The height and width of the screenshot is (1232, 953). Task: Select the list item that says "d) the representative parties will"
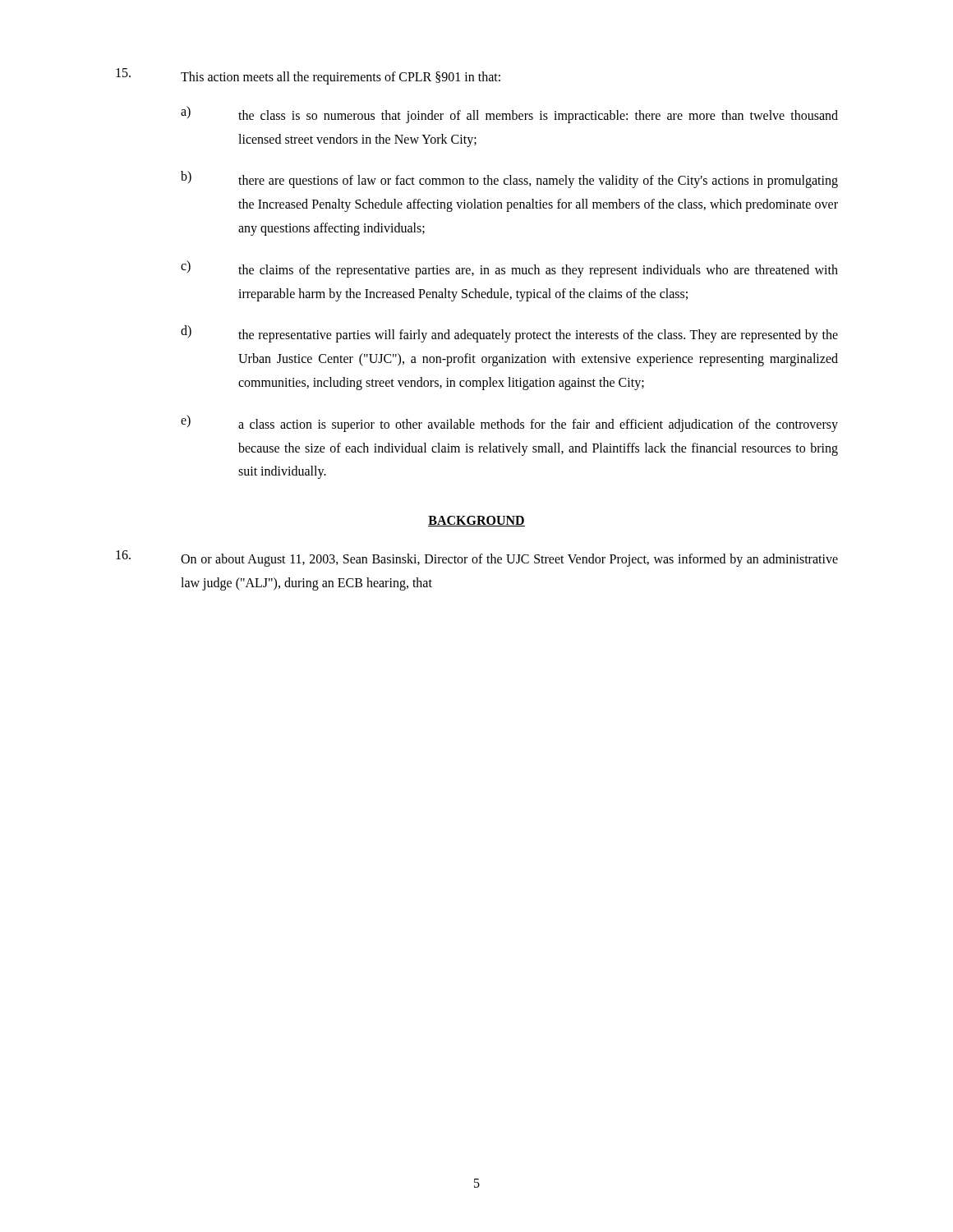509,359
